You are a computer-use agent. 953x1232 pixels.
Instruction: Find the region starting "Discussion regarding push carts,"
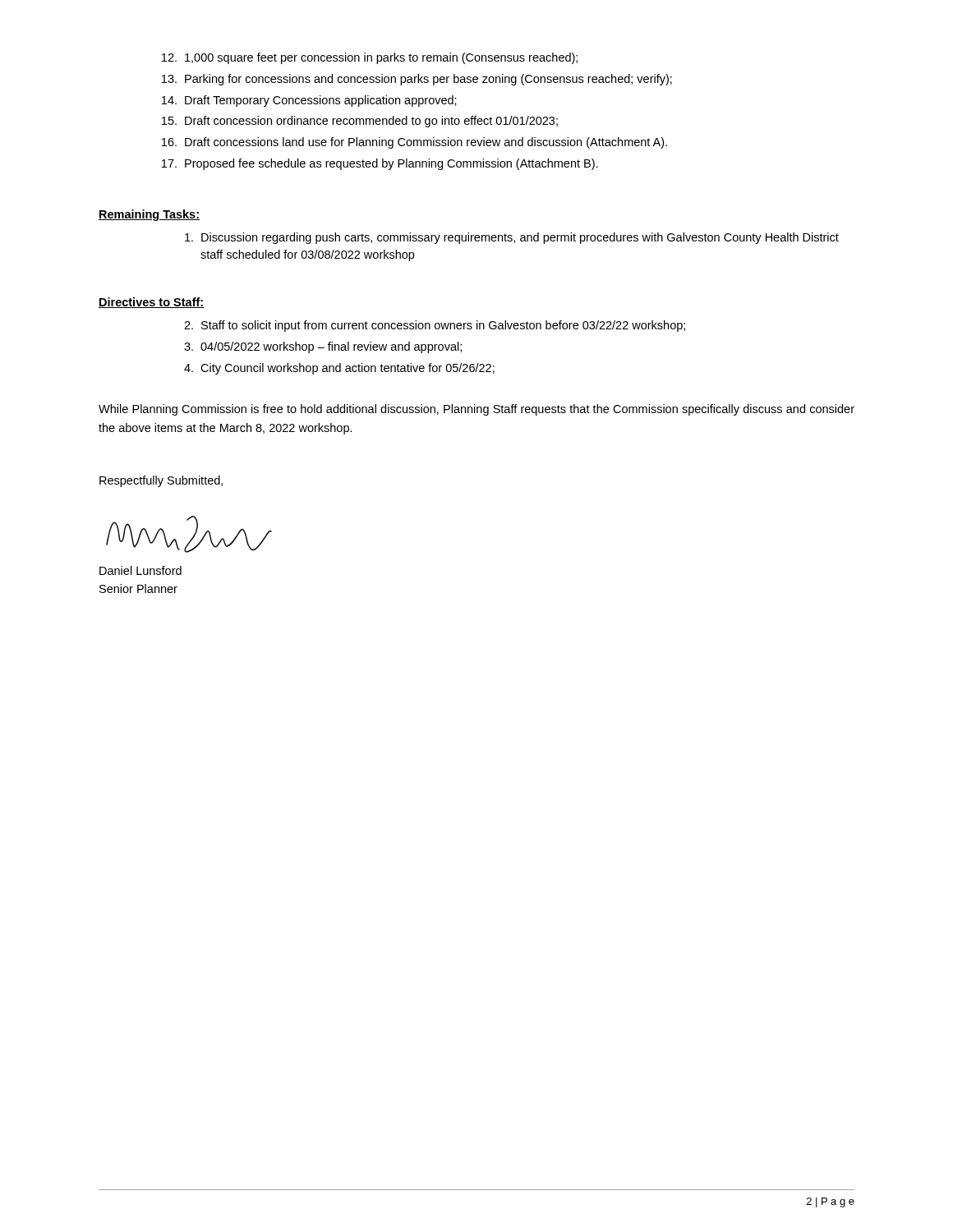click(509, 247)
